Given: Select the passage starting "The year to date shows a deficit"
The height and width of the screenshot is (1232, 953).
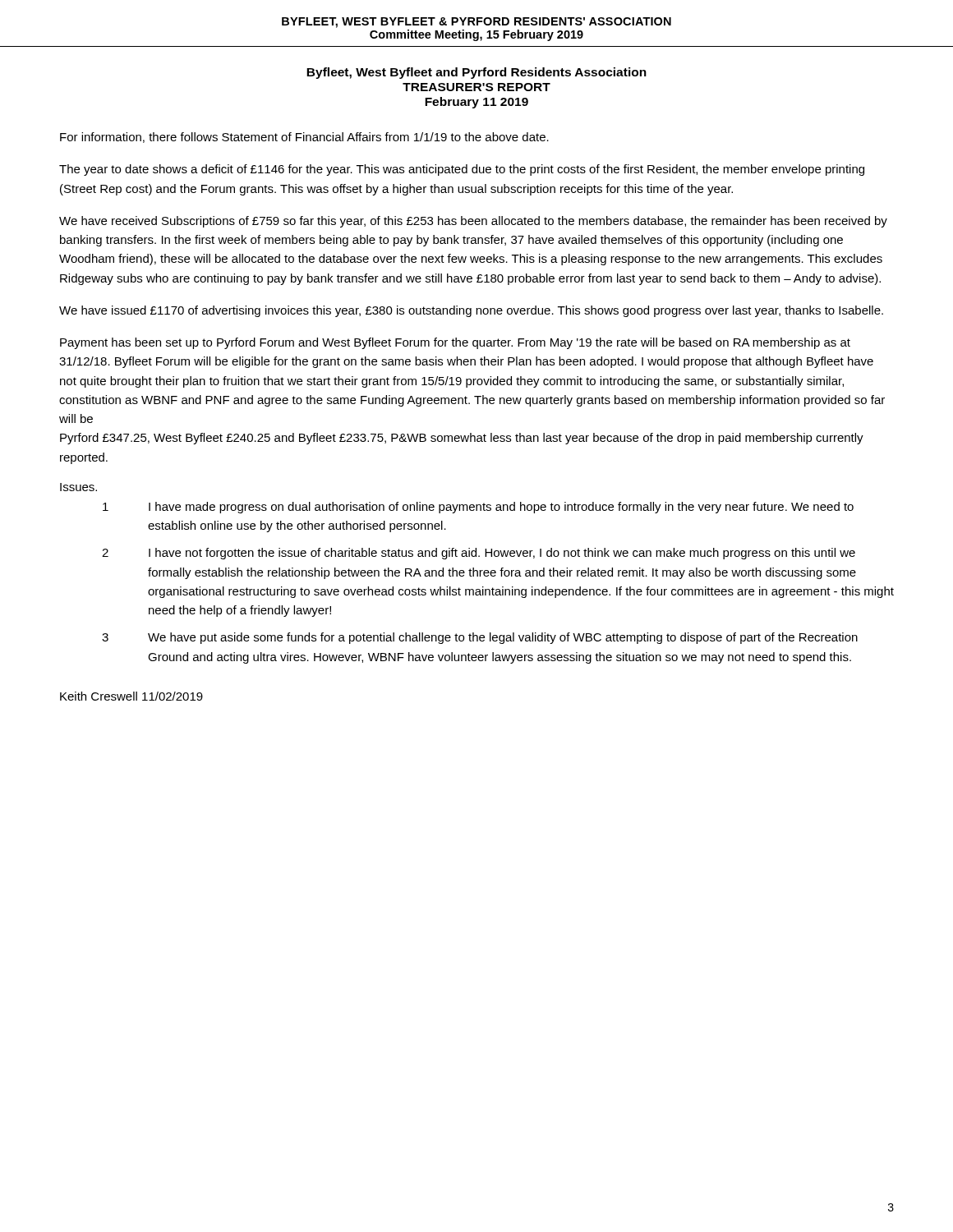Looking at the screenshot, I should tap(462, 179).
